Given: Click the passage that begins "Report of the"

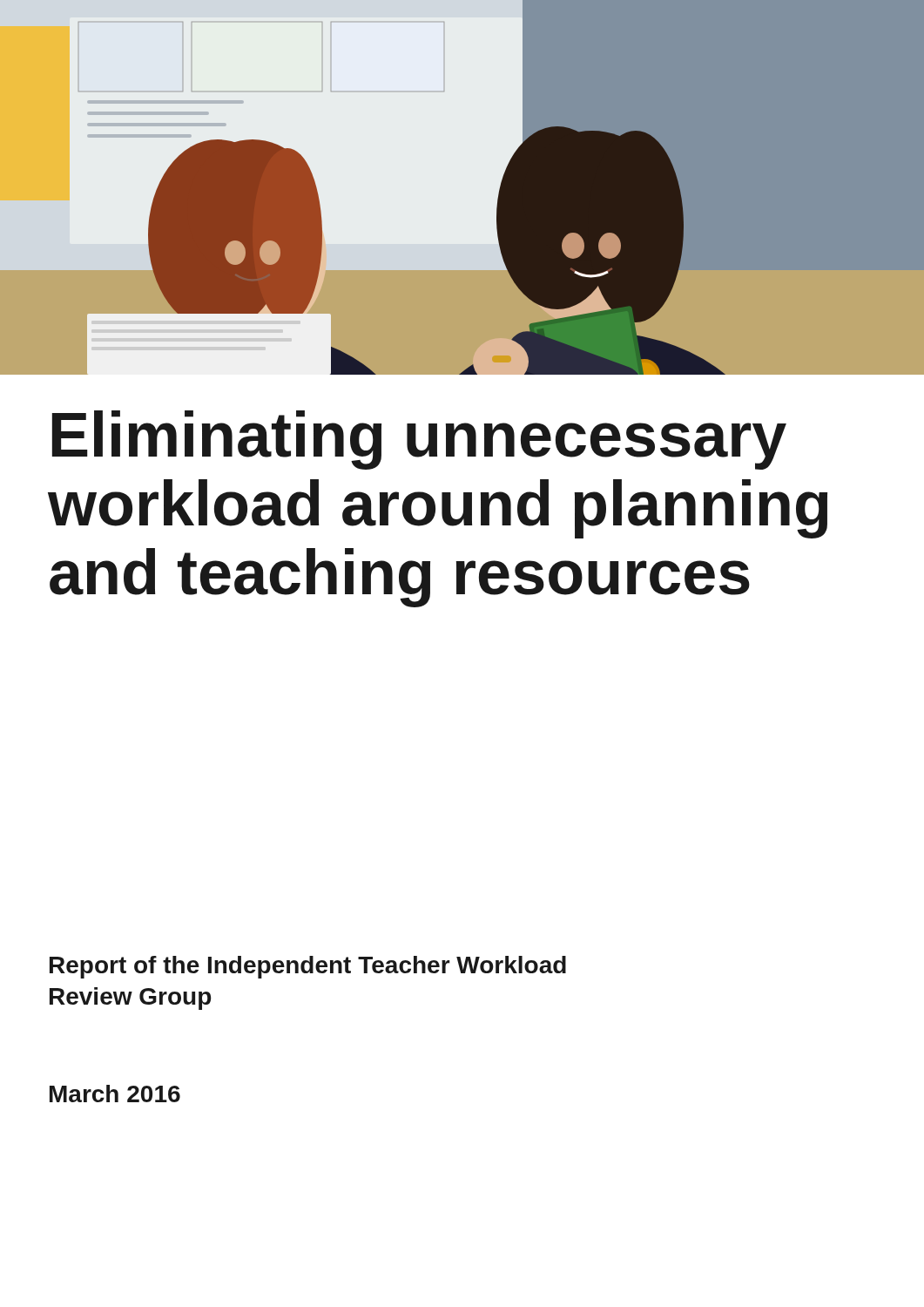Looking at the screenshot, I should (x=308, y=981).
